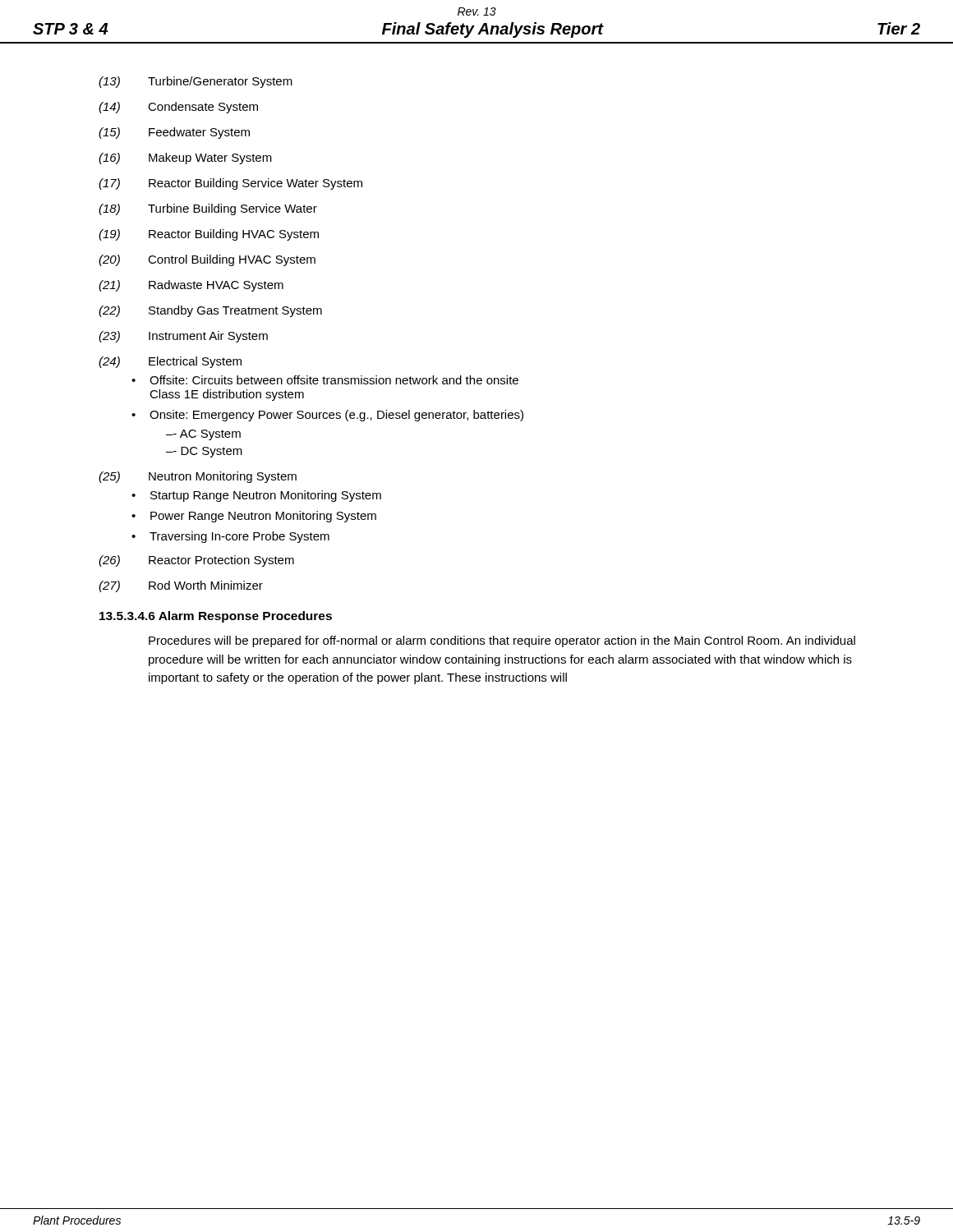Where is the passage that starts "• Offsite: Circuits"?
Viewport: 953px width, 1232px height.
point(325,387)
